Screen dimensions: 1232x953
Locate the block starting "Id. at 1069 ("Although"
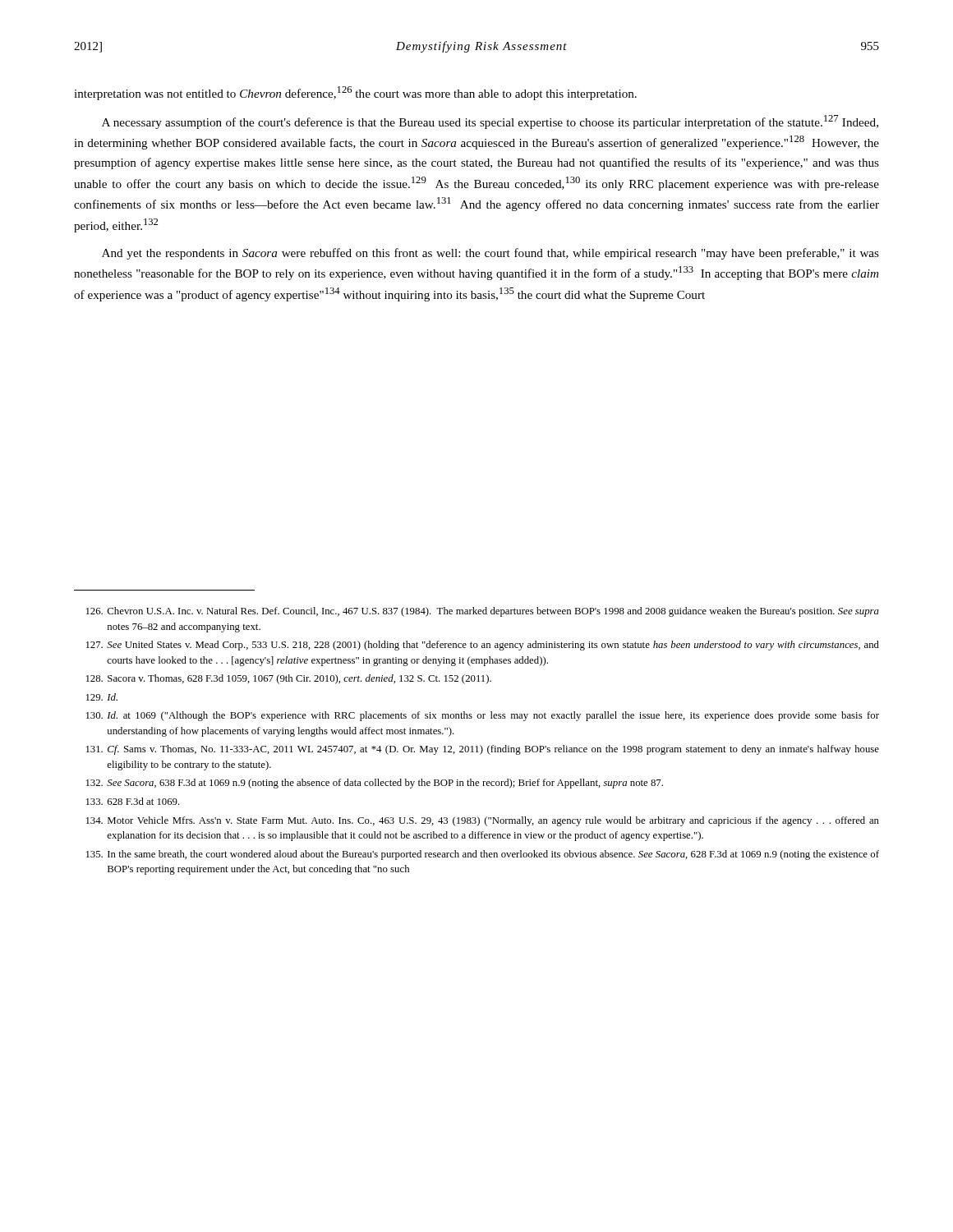tap(476, 723)
